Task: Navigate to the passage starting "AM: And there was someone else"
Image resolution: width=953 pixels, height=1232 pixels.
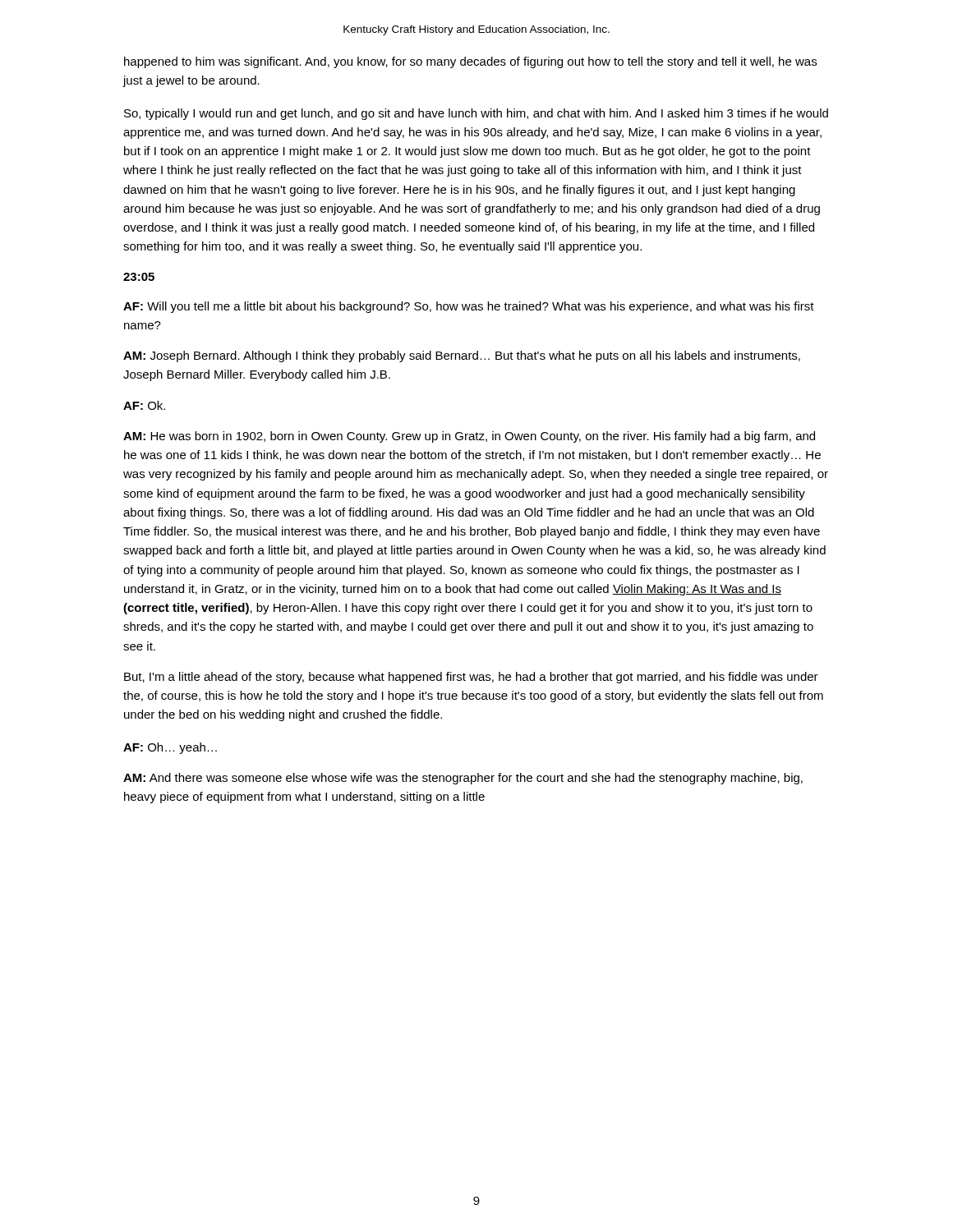Action: 463,787
